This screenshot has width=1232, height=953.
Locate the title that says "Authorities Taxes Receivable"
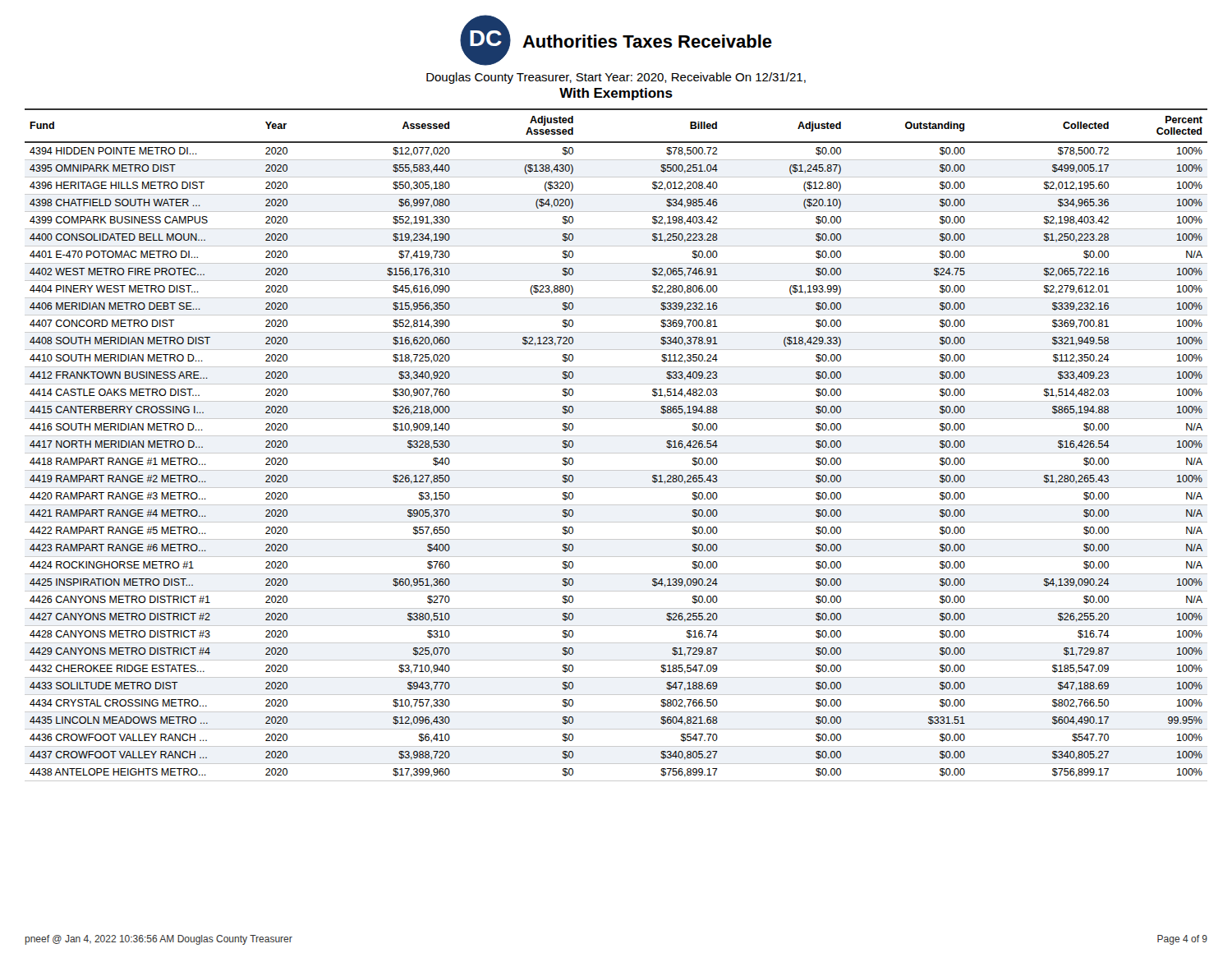pyautogui.click(x=647, y=41)
